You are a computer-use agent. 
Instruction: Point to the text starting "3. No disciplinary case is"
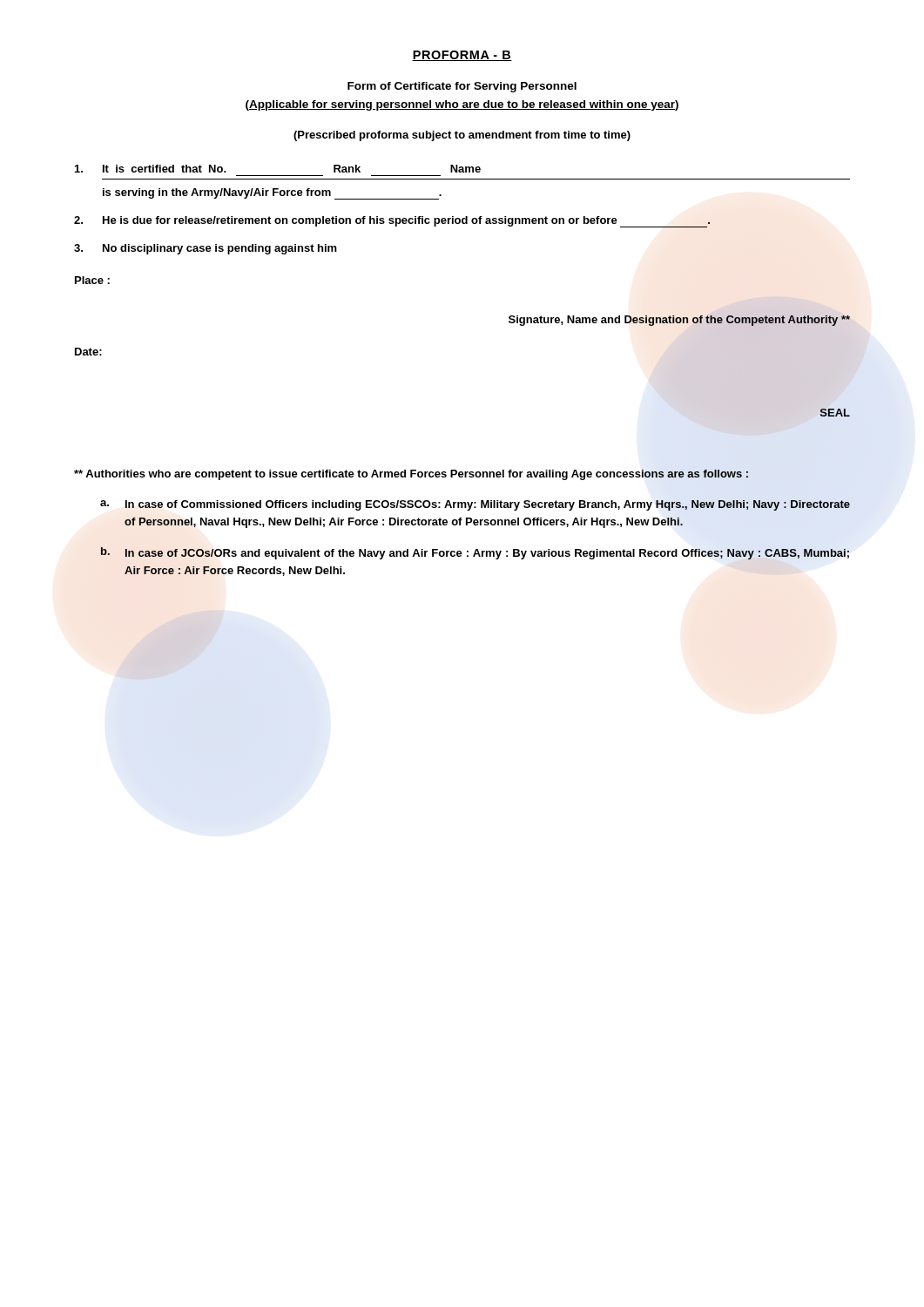click(206, 249)
